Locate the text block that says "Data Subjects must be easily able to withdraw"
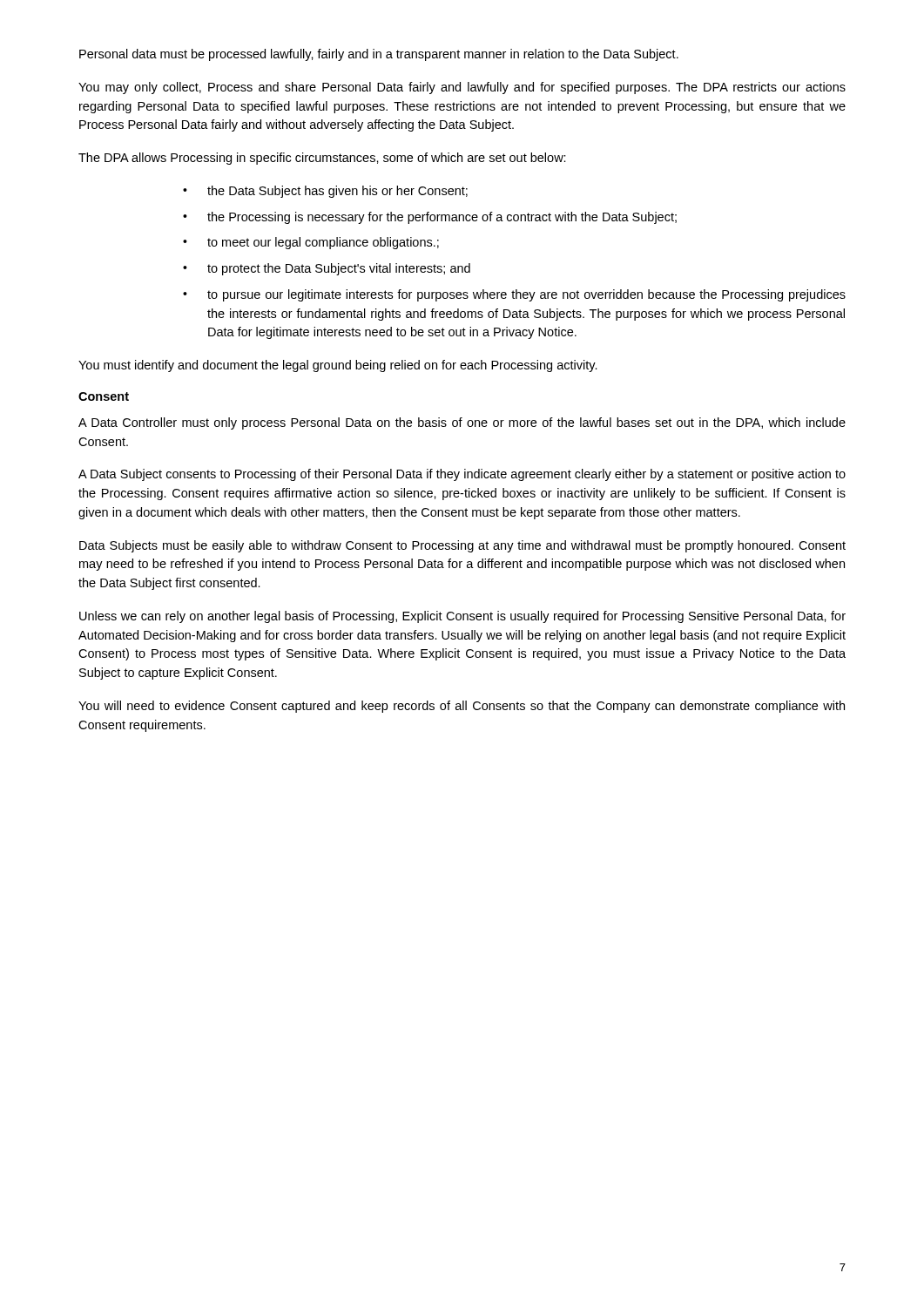The width and height of the screenshot is (924, 1307). pyautogui.click(x=462, y=564)
